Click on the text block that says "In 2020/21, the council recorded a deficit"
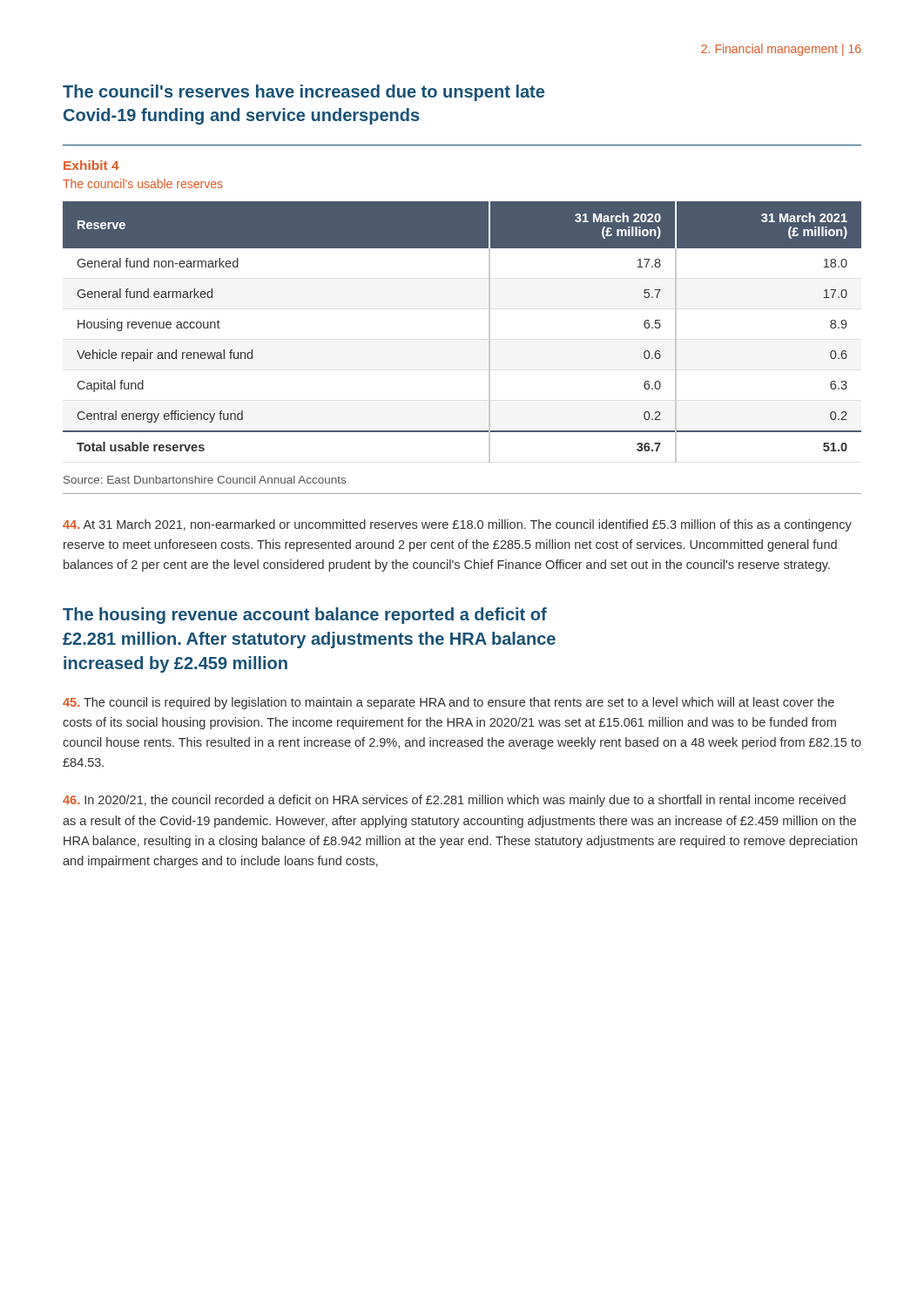924x1307 pixels. click(460, 830)
